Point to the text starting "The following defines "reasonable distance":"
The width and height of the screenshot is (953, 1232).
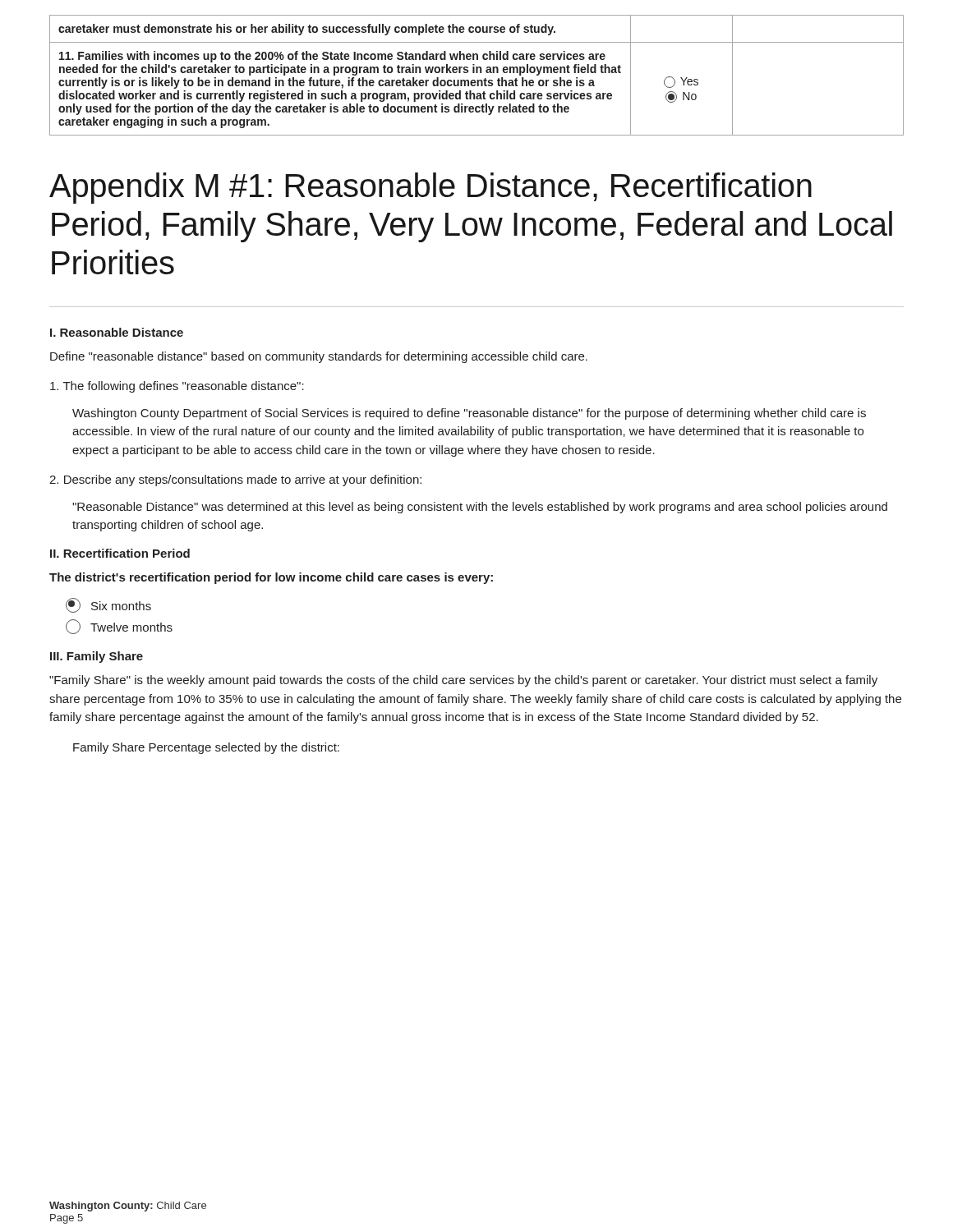pos(177,386)
